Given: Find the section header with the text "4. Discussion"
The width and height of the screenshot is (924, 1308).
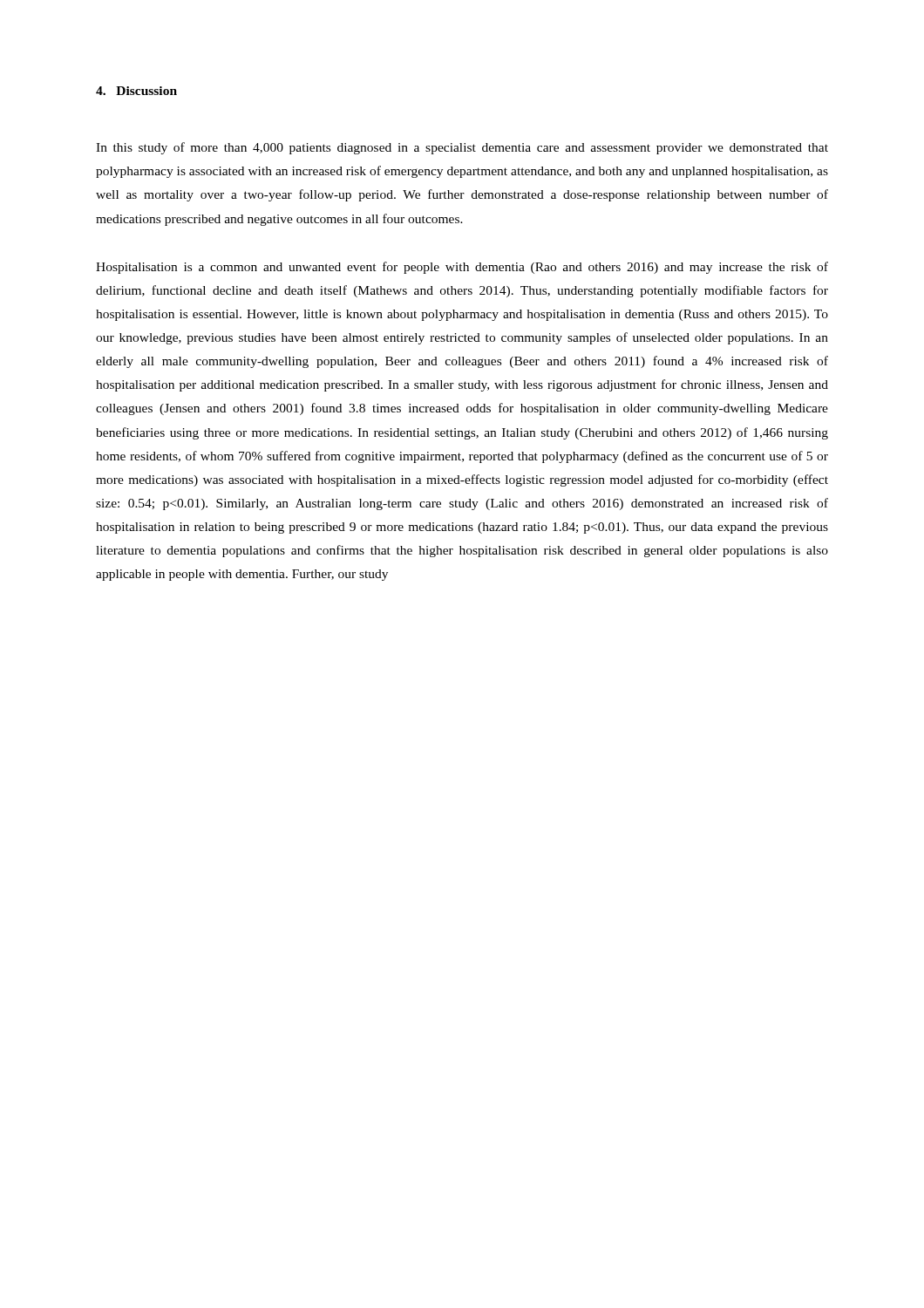Looking at the screenshot, I should point(136,90).
